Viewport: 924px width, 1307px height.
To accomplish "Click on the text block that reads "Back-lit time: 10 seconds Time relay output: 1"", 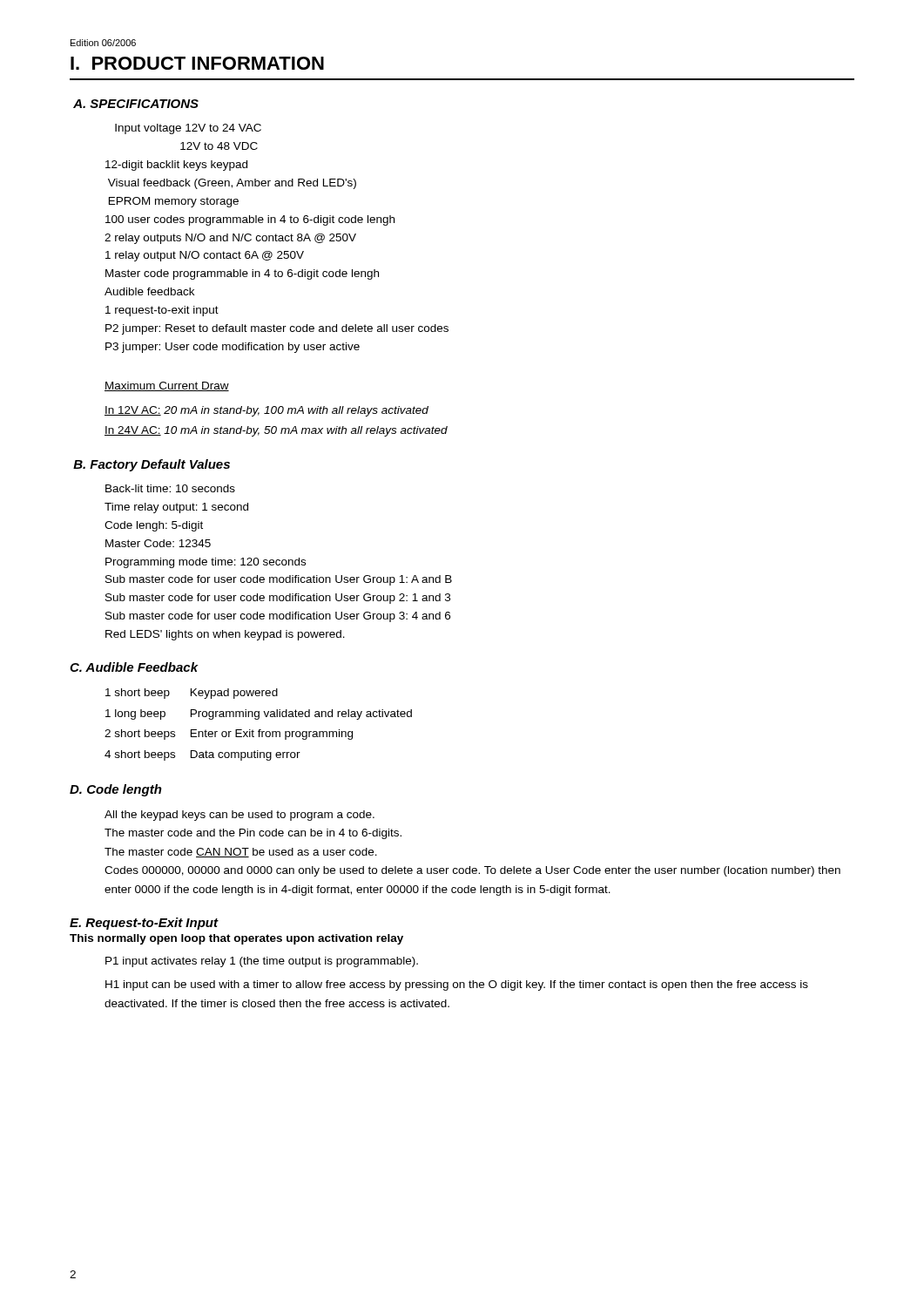I will [278, 561].
